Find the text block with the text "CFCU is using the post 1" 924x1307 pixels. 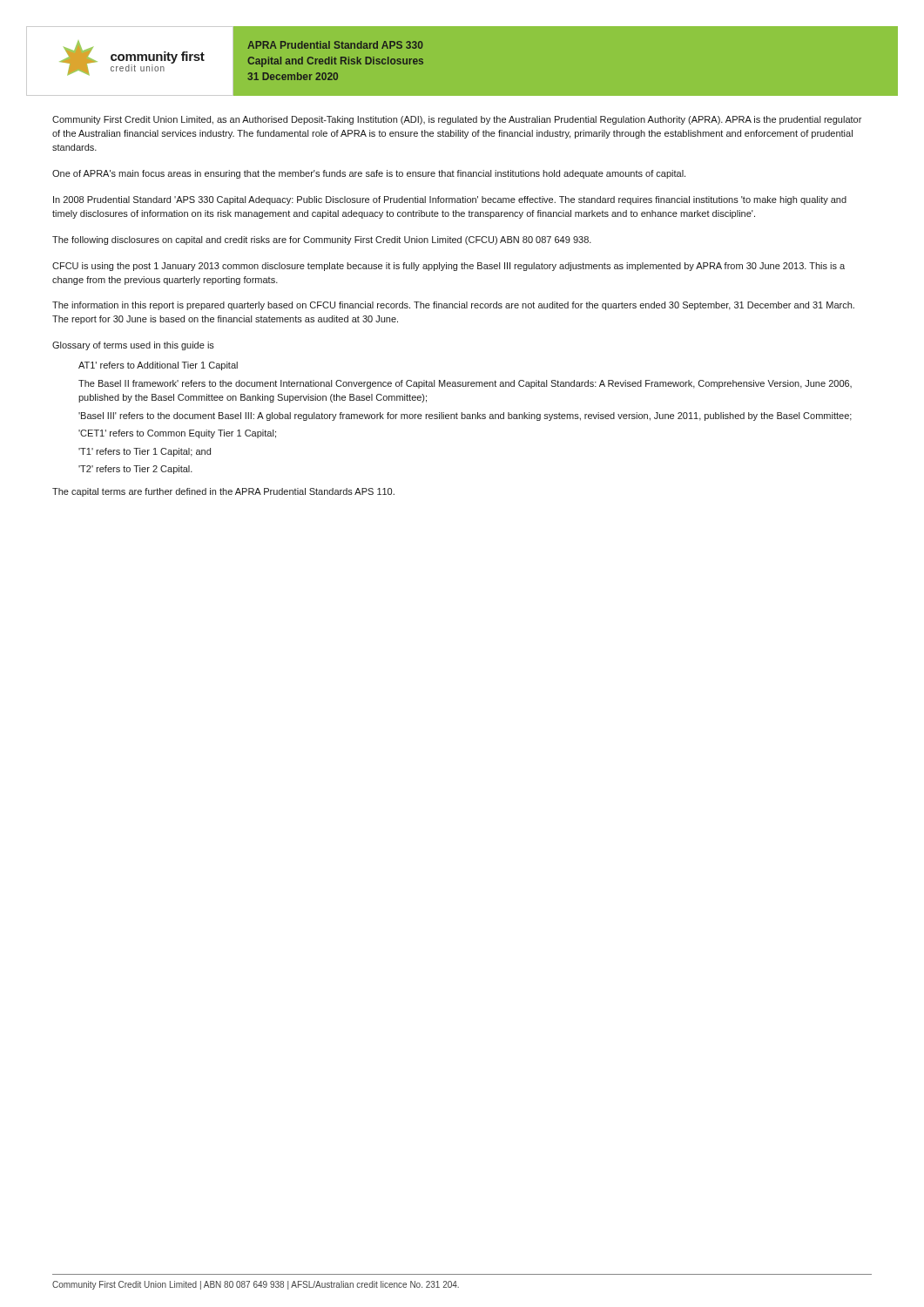(449, 272)
